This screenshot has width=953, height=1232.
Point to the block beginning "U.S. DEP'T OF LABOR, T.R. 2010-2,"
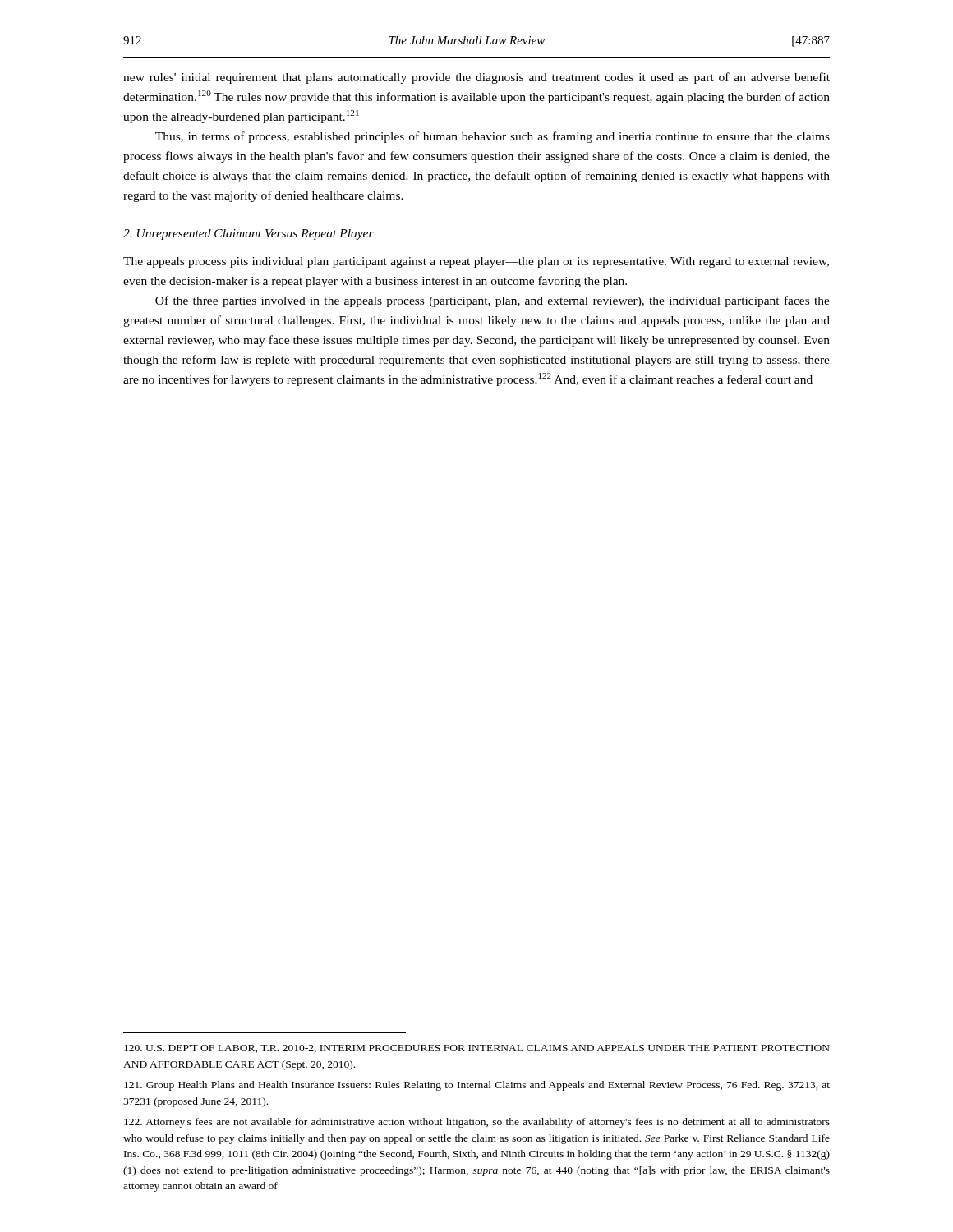pyautogui.click(x=476, y=1056)
